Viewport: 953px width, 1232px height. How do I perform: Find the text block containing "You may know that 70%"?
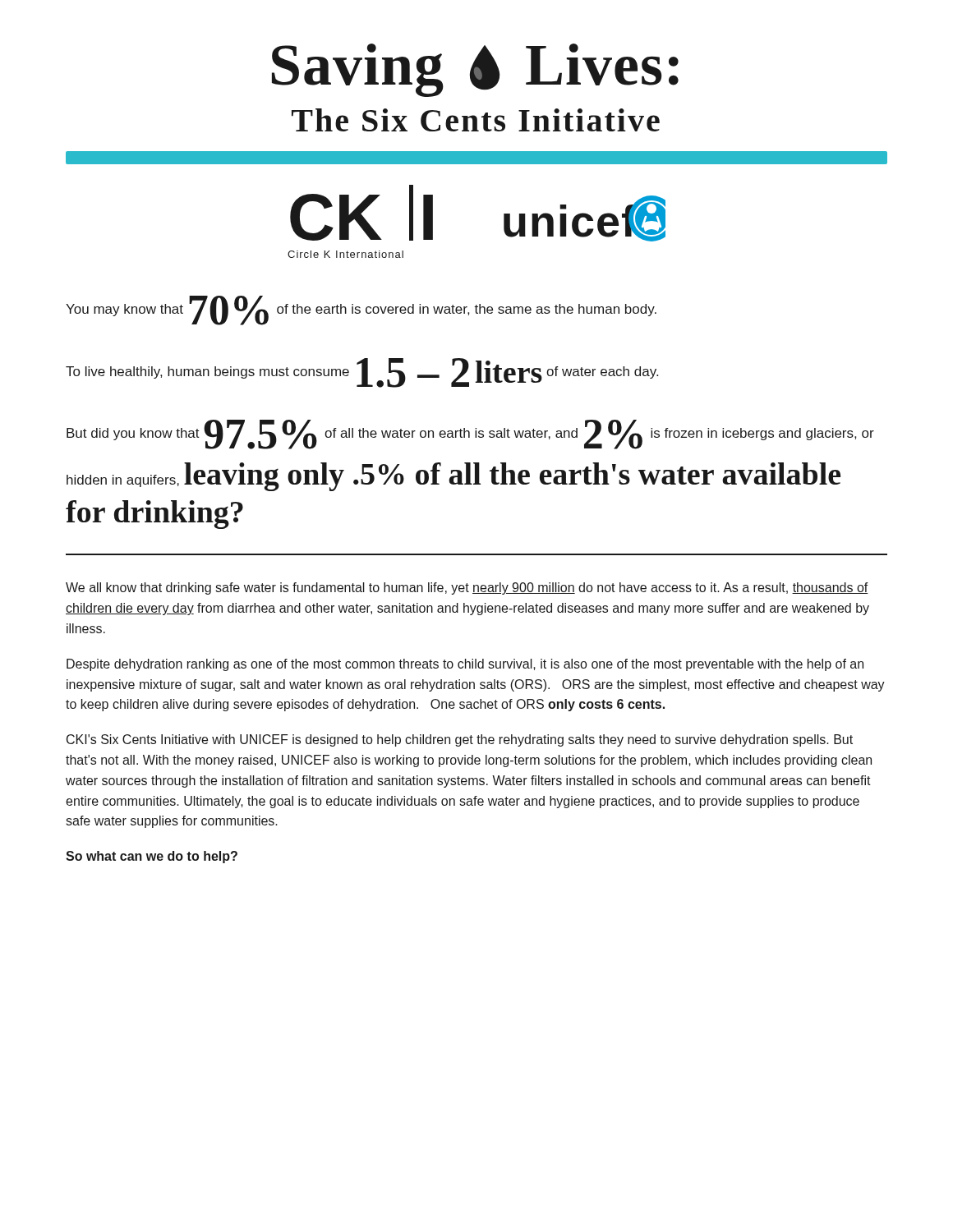[x=362, y=311]
